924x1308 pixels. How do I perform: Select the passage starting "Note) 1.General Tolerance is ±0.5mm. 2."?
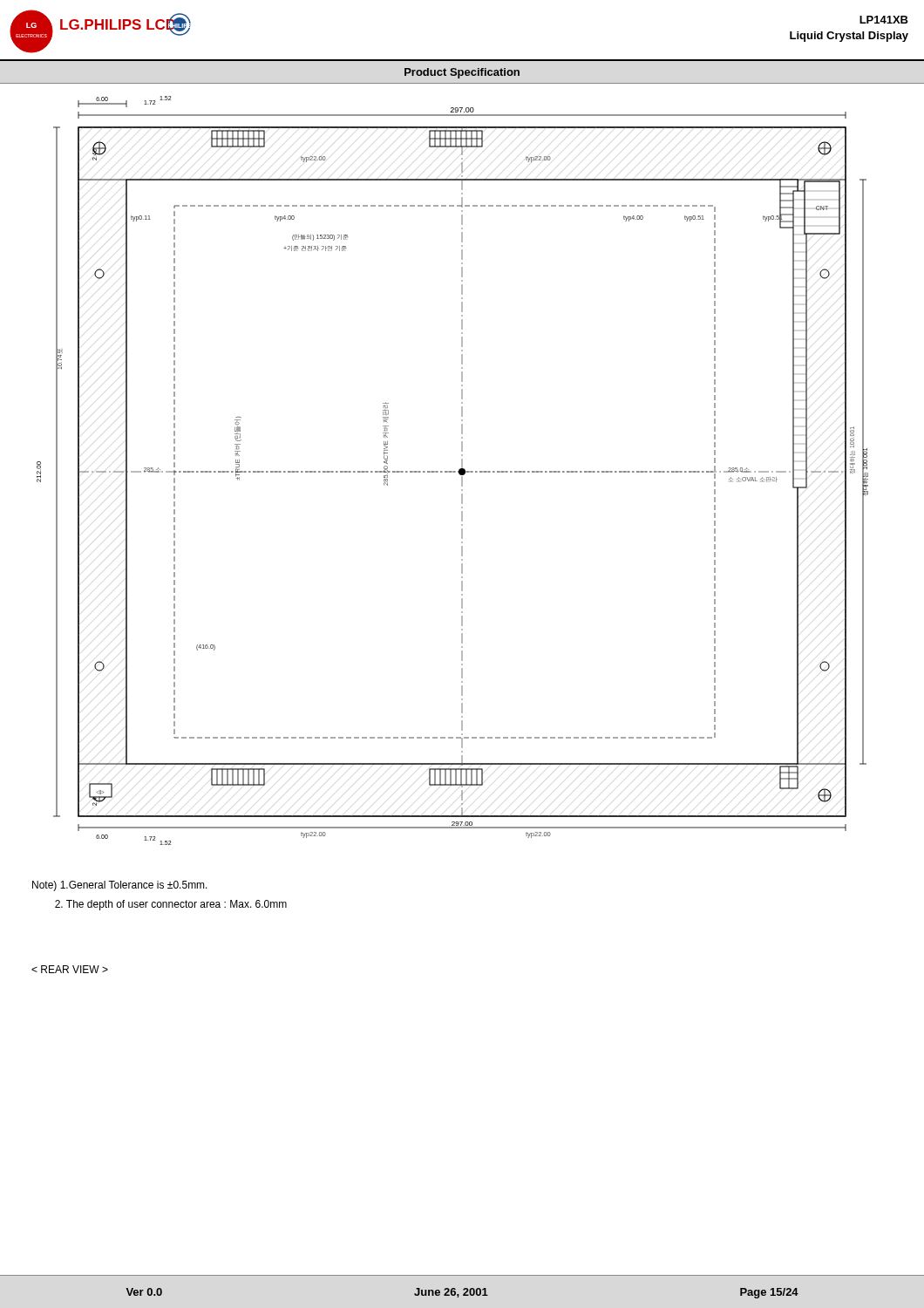click(159, 894)
